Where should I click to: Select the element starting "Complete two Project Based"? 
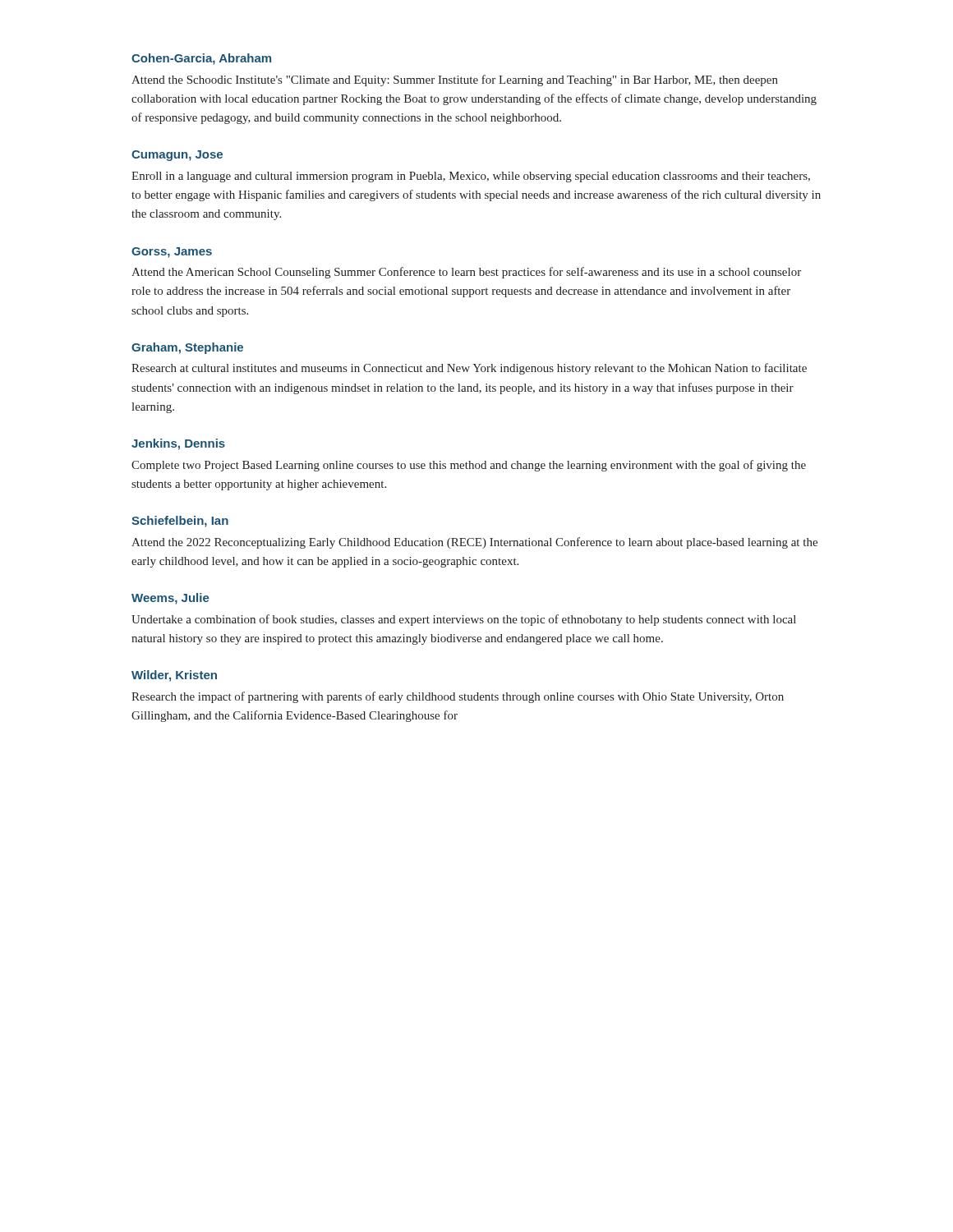pos(469,474)
